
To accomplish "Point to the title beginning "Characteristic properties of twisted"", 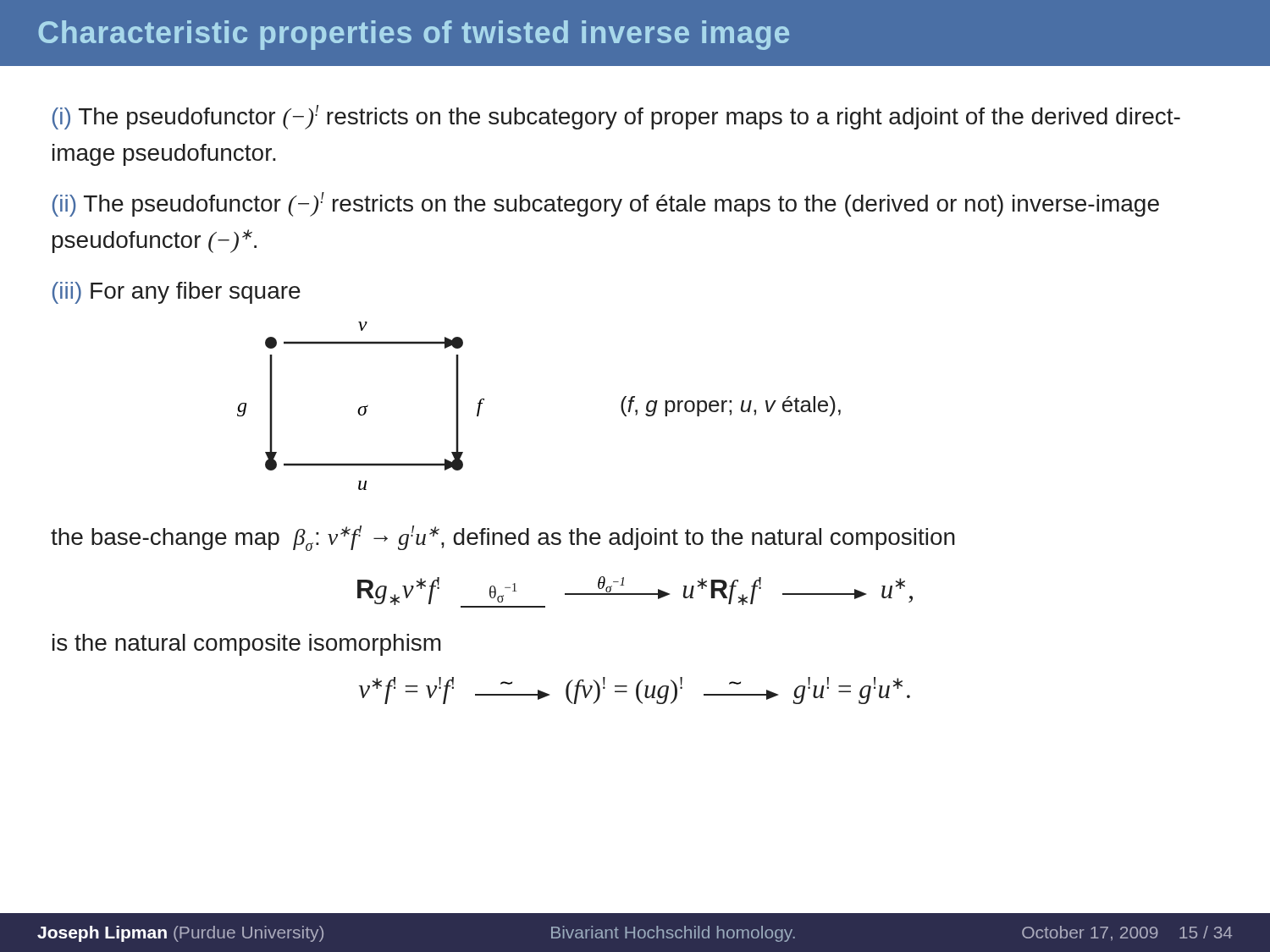I will [x=414, y=33].
